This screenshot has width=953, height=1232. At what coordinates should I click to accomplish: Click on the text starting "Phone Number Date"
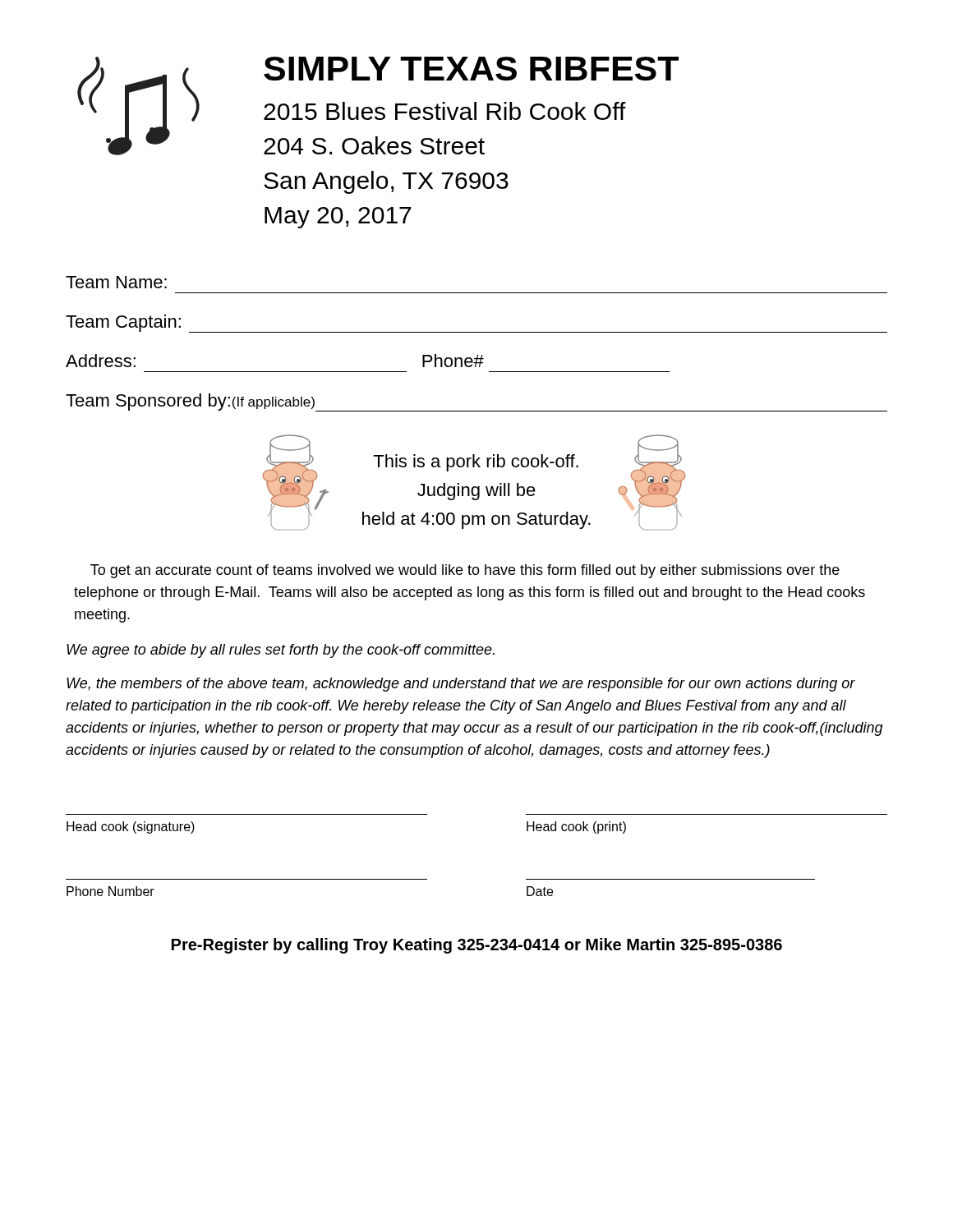click(112, 891)
